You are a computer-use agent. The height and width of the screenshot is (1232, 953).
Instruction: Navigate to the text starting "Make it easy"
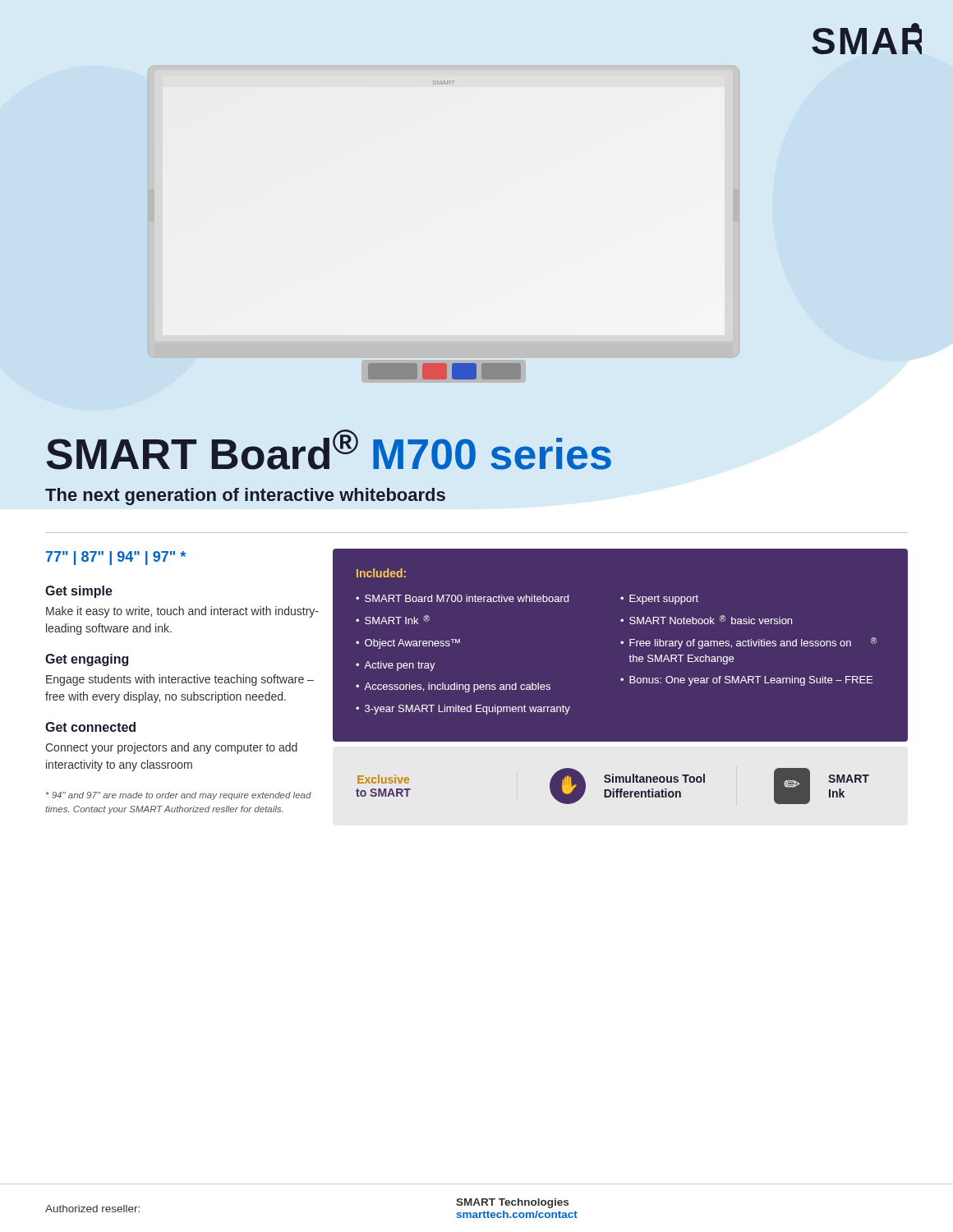click(185, 620)
